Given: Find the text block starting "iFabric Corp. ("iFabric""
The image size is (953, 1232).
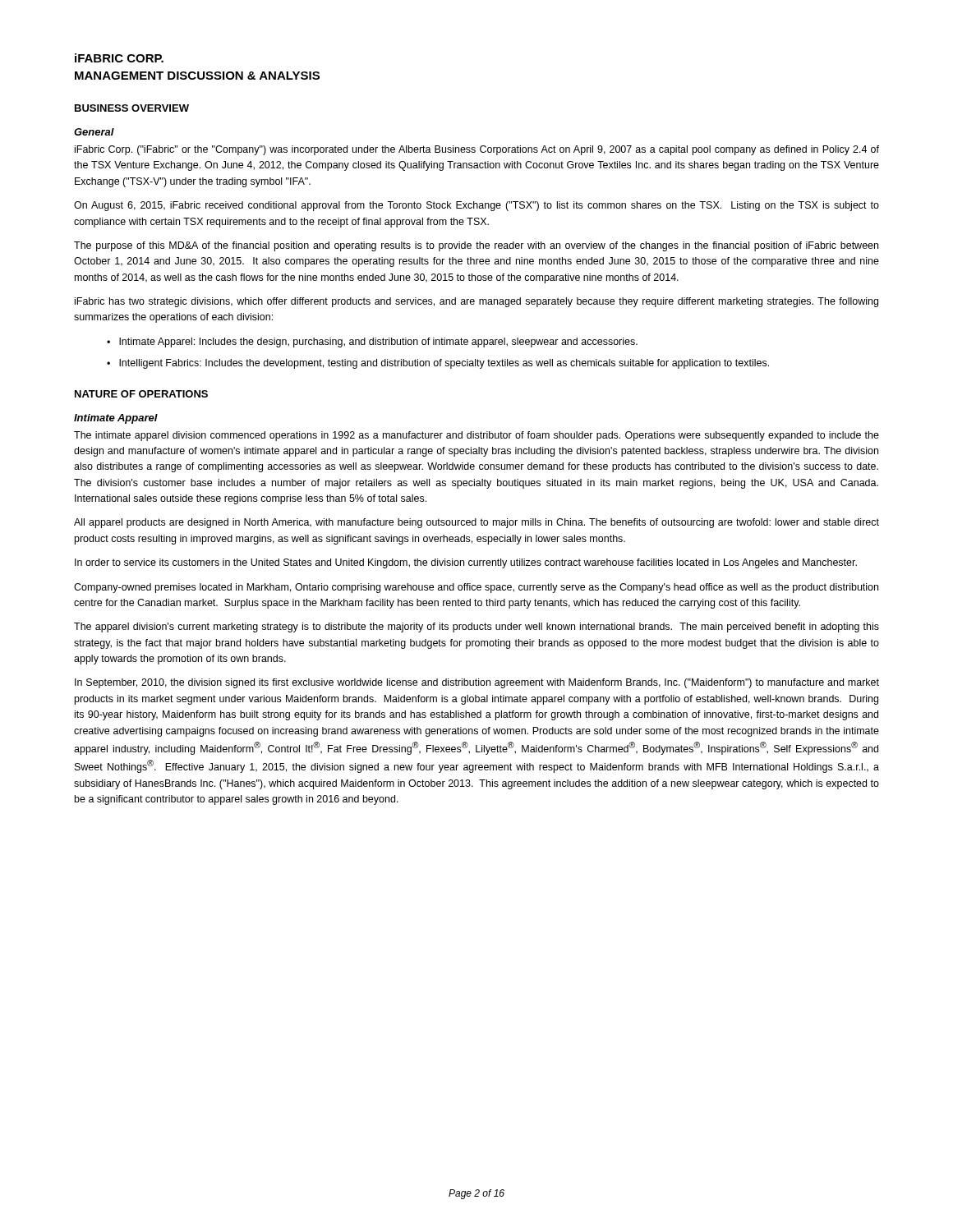Looking at the screenshot, I should pyautogui.click(x=476, y=165).
